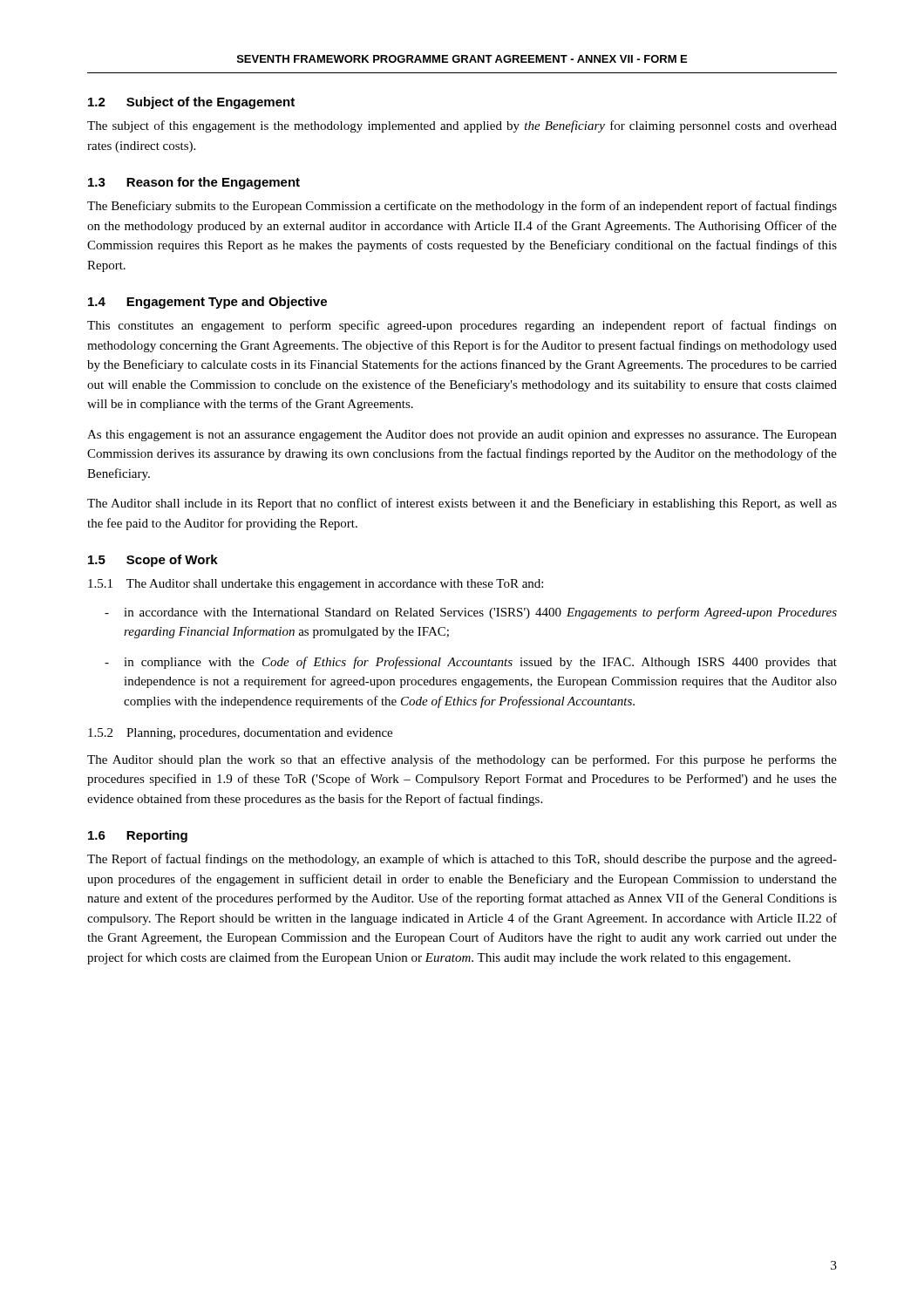Find the section header that reads "1.4 Engagement Type and Objective"
Image resolution: width=924 pixels, height=1308 pixels.
point(207,301)
